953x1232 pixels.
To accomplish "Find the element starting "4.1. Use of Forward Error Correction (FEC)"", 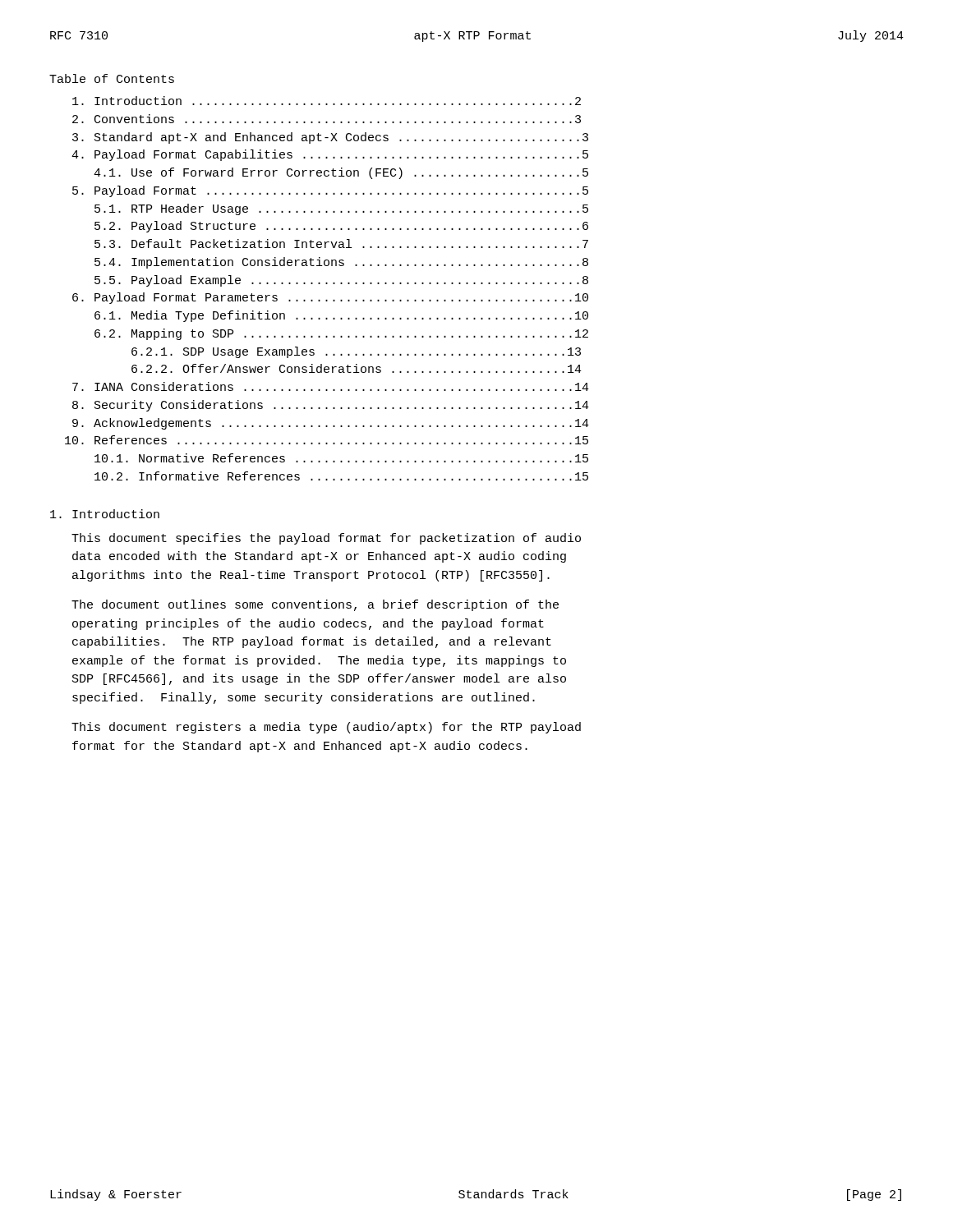I will (x=319, y=174).
